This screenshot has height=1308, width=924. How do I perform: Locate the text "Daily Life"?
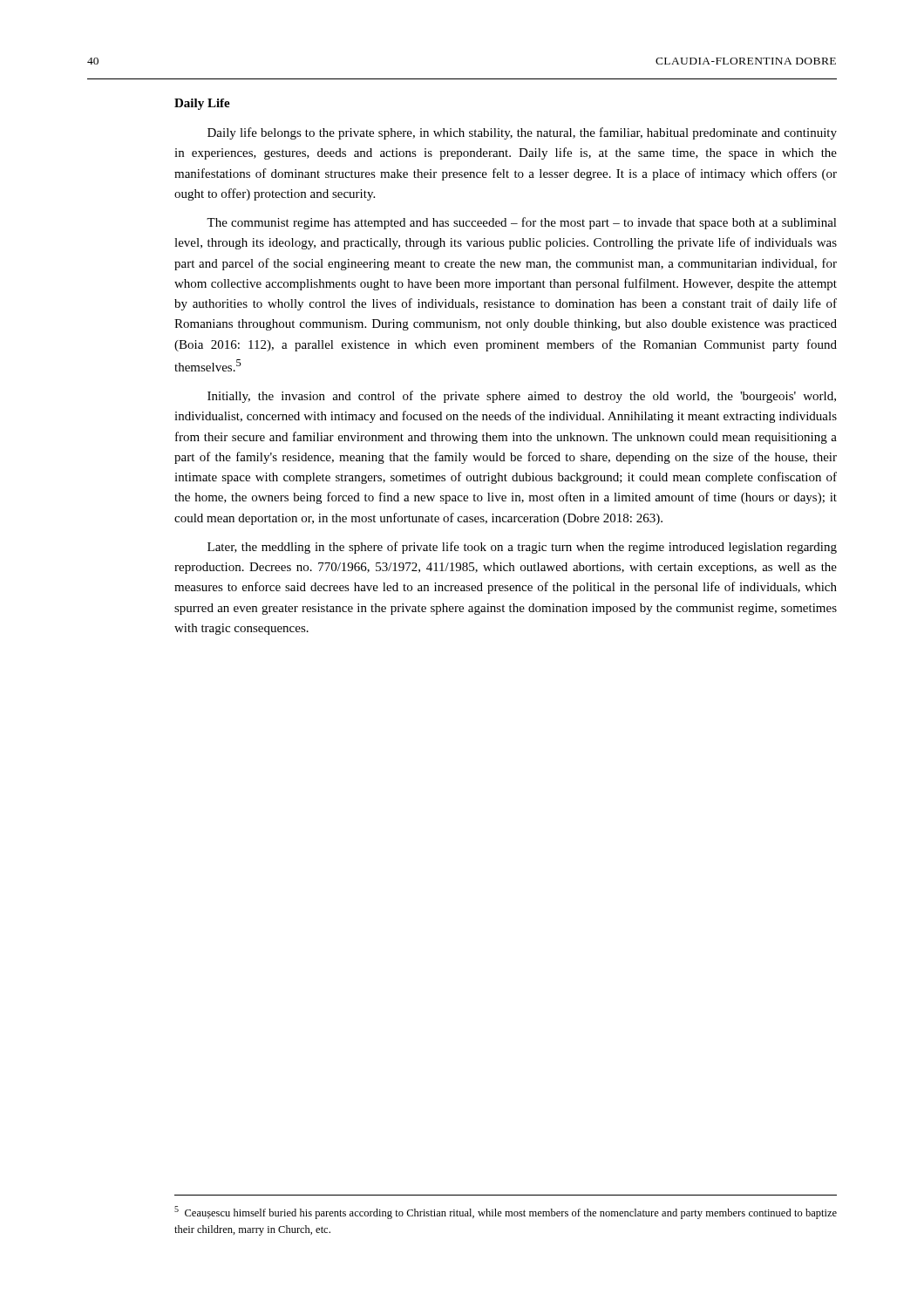click(202, 103)
